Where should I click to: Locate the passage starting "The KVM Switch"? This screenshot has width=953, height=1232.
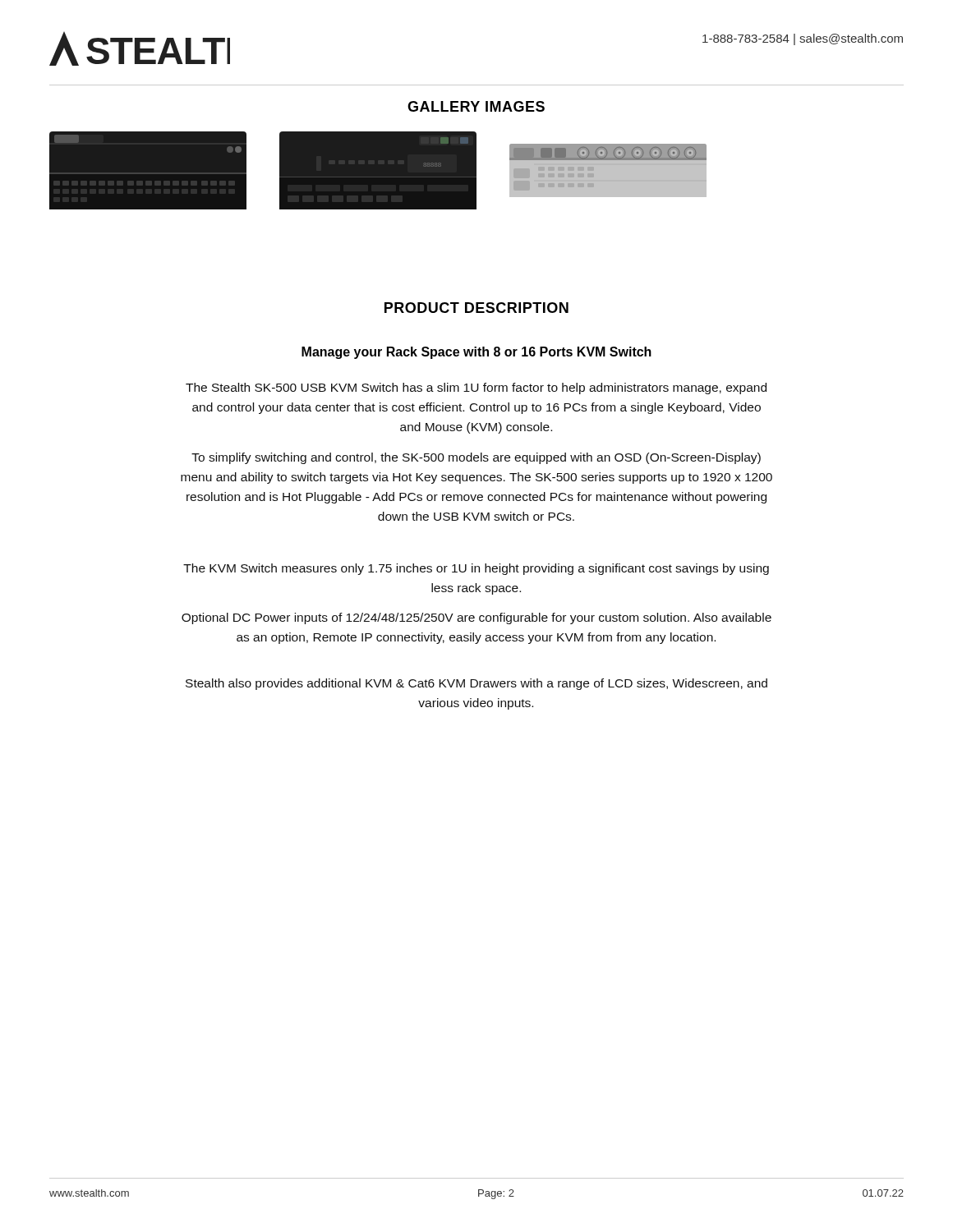click(476, 578)
